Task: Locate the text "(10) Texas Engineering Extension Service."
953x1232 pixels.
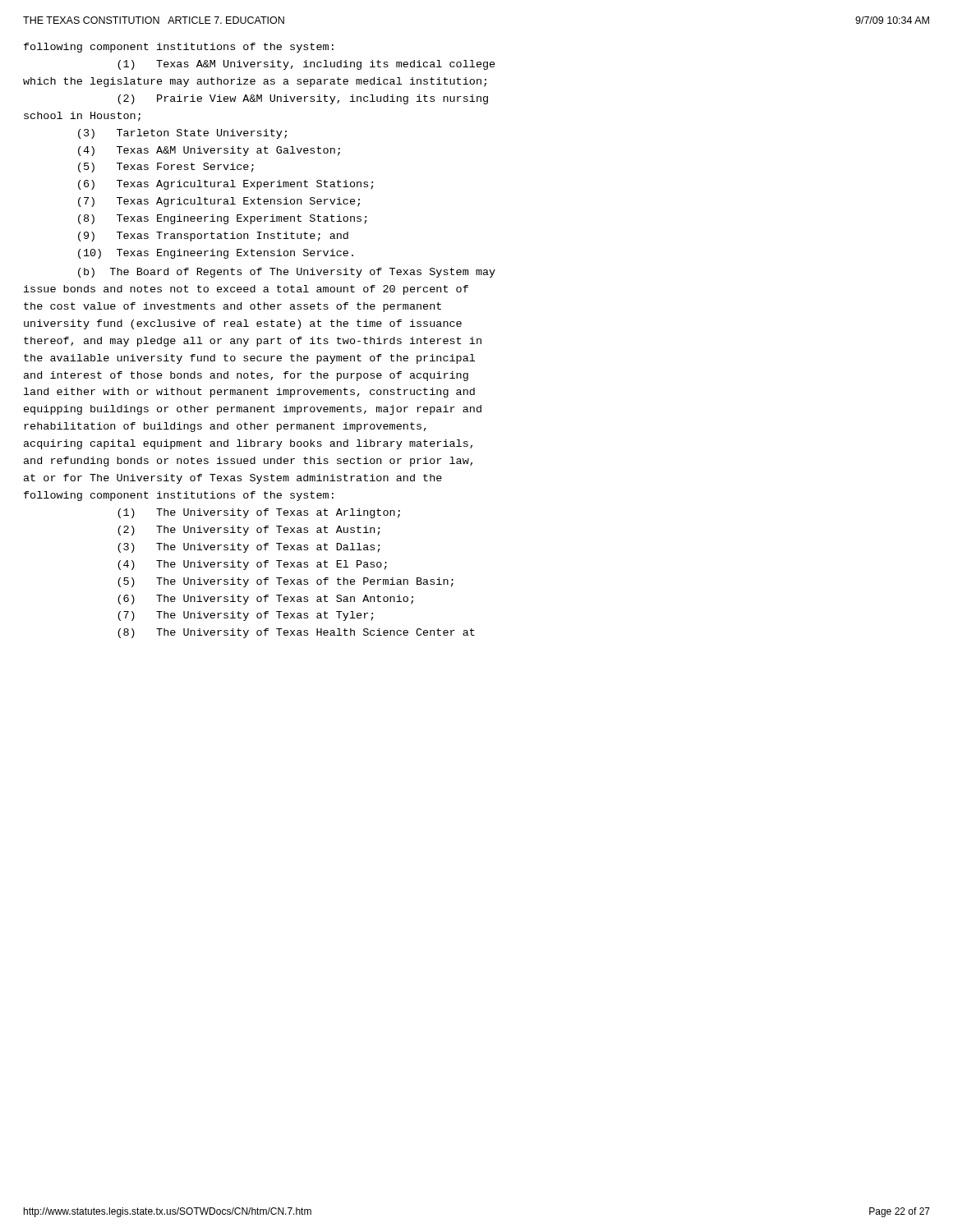Action: point(189,253)
